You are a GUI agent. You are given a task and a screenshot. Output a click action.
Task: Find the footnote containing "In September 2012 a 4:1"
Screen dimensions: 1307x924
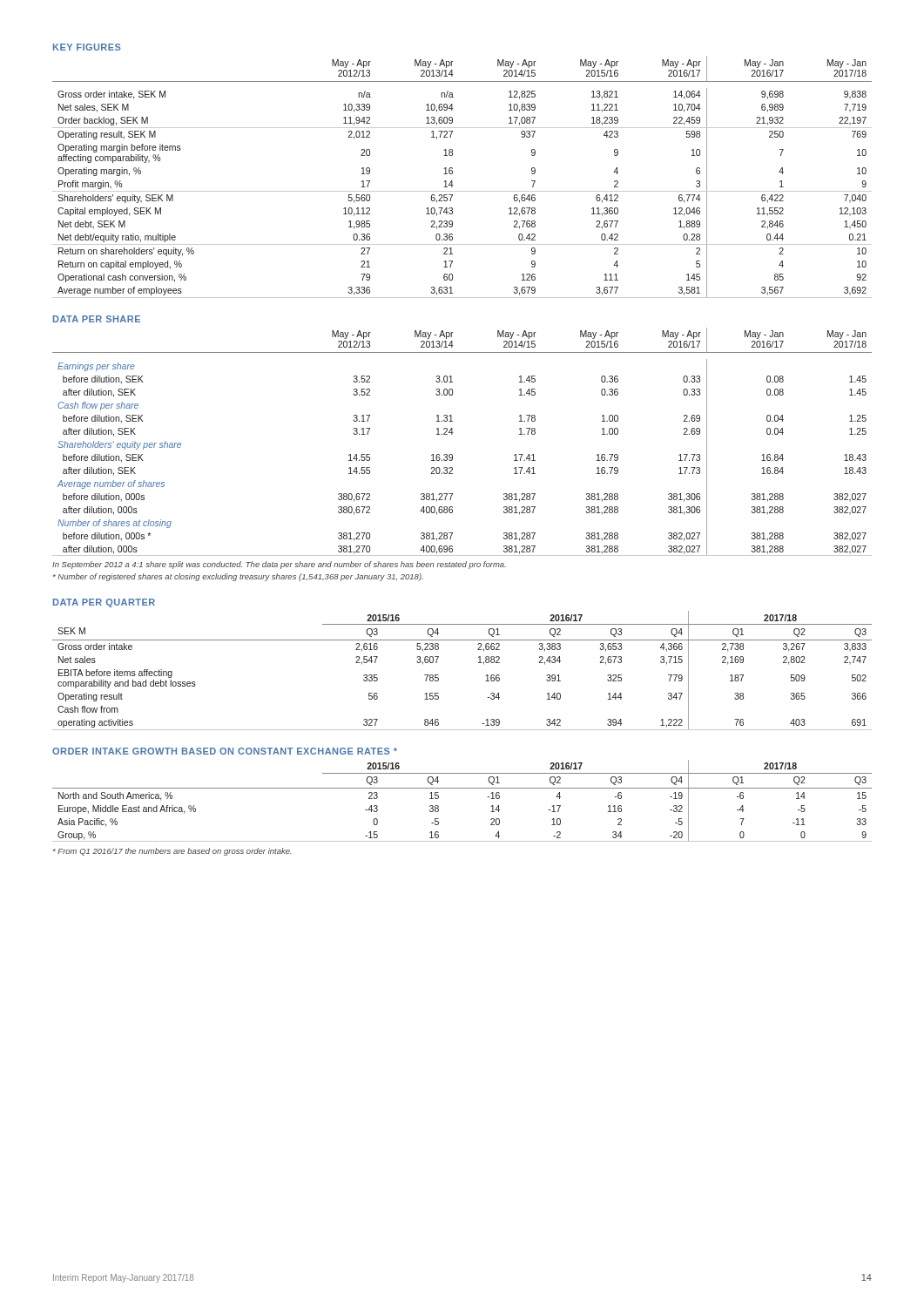pos(279,564)
